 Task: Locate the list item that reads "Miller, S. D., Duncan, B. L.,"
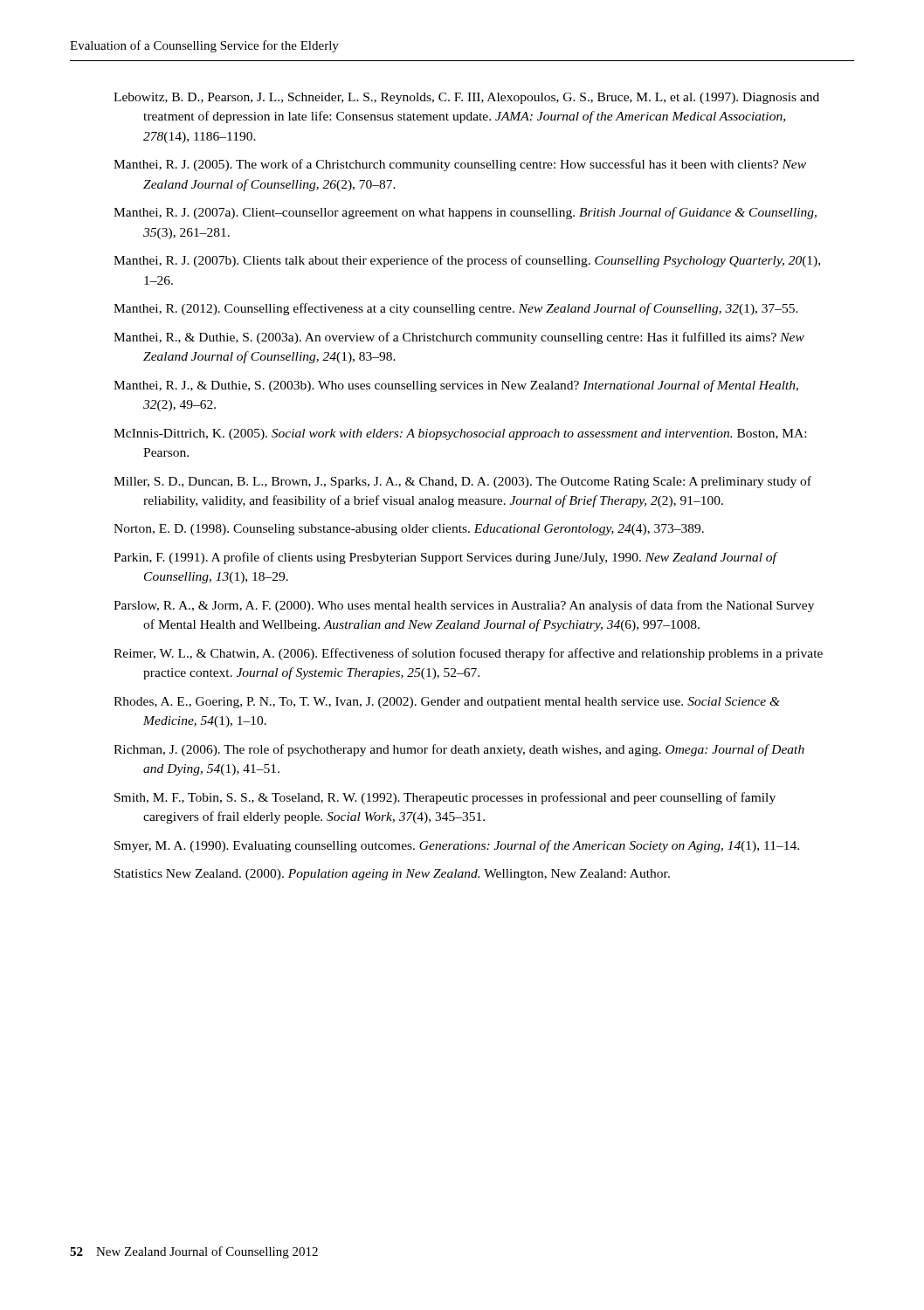coord(462,490)
